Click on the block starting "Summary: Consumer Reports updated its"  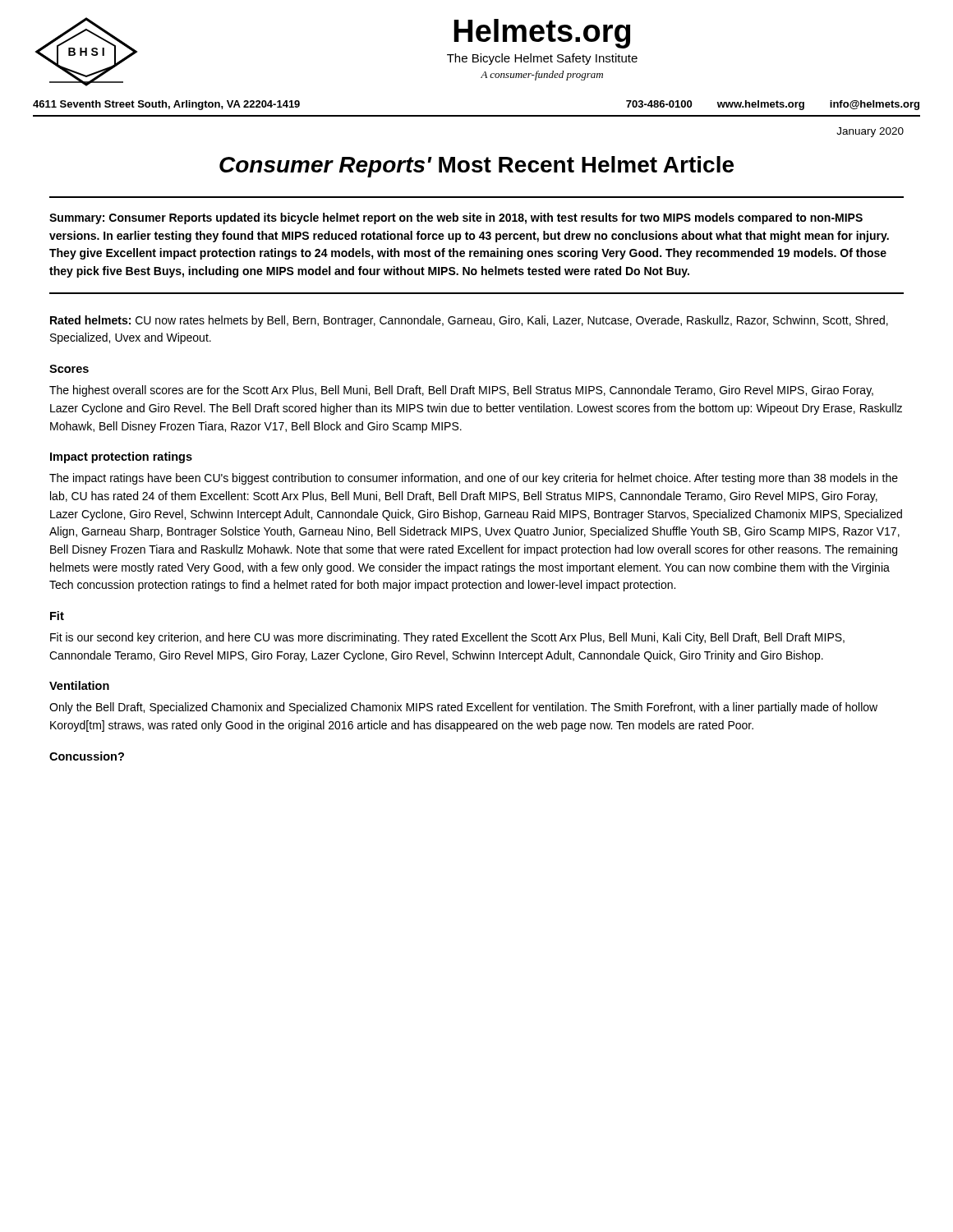pyautogui.click(x=476, y=245)
